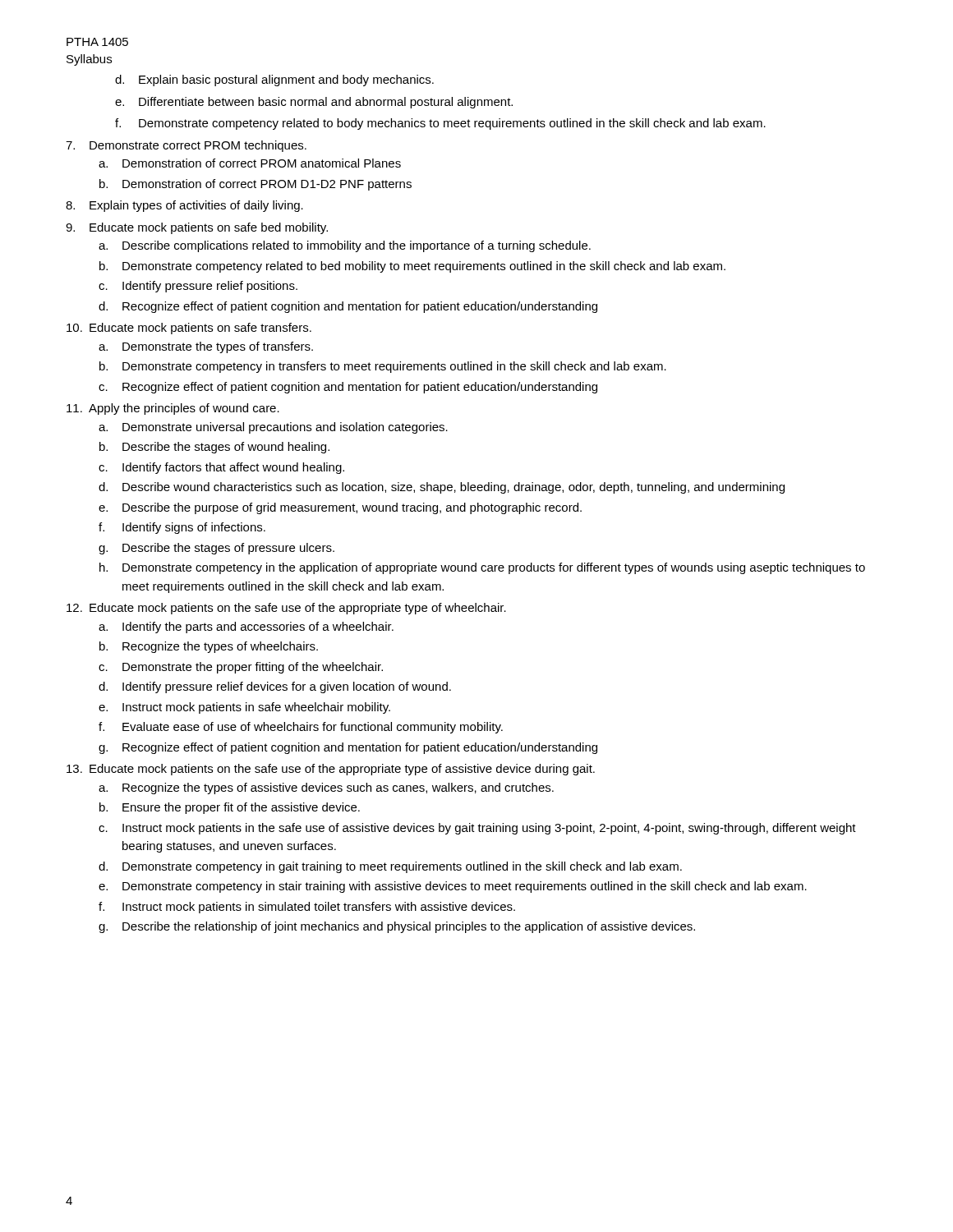Screen dimensions: 1232x953
Task: Click where it says "a.Demonstrate the types of transfers."
Action: coord(206,347)
